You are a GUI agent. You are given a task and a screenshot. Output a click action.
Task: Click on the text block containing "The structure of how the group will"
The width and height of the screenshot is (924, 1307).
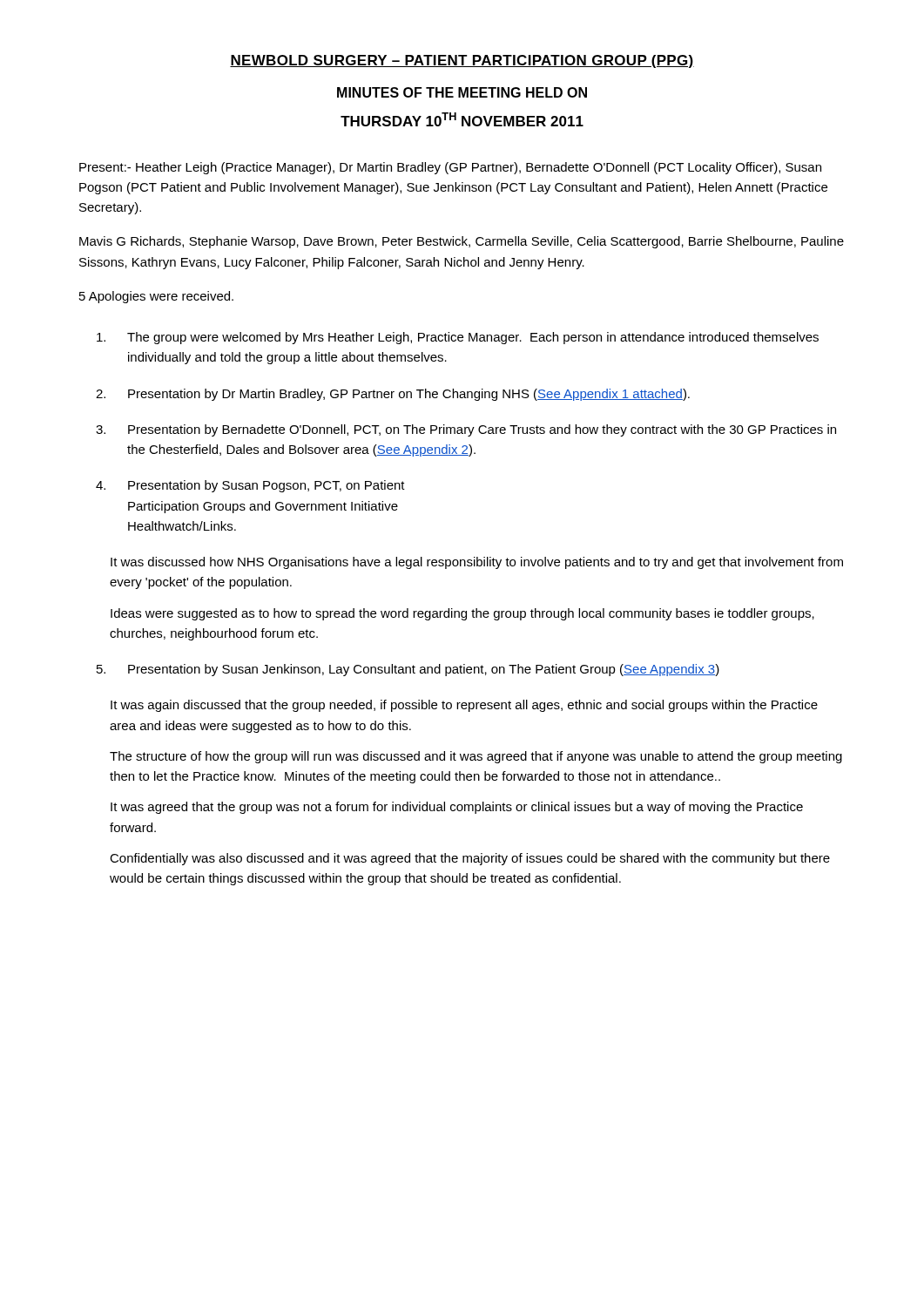476,766
